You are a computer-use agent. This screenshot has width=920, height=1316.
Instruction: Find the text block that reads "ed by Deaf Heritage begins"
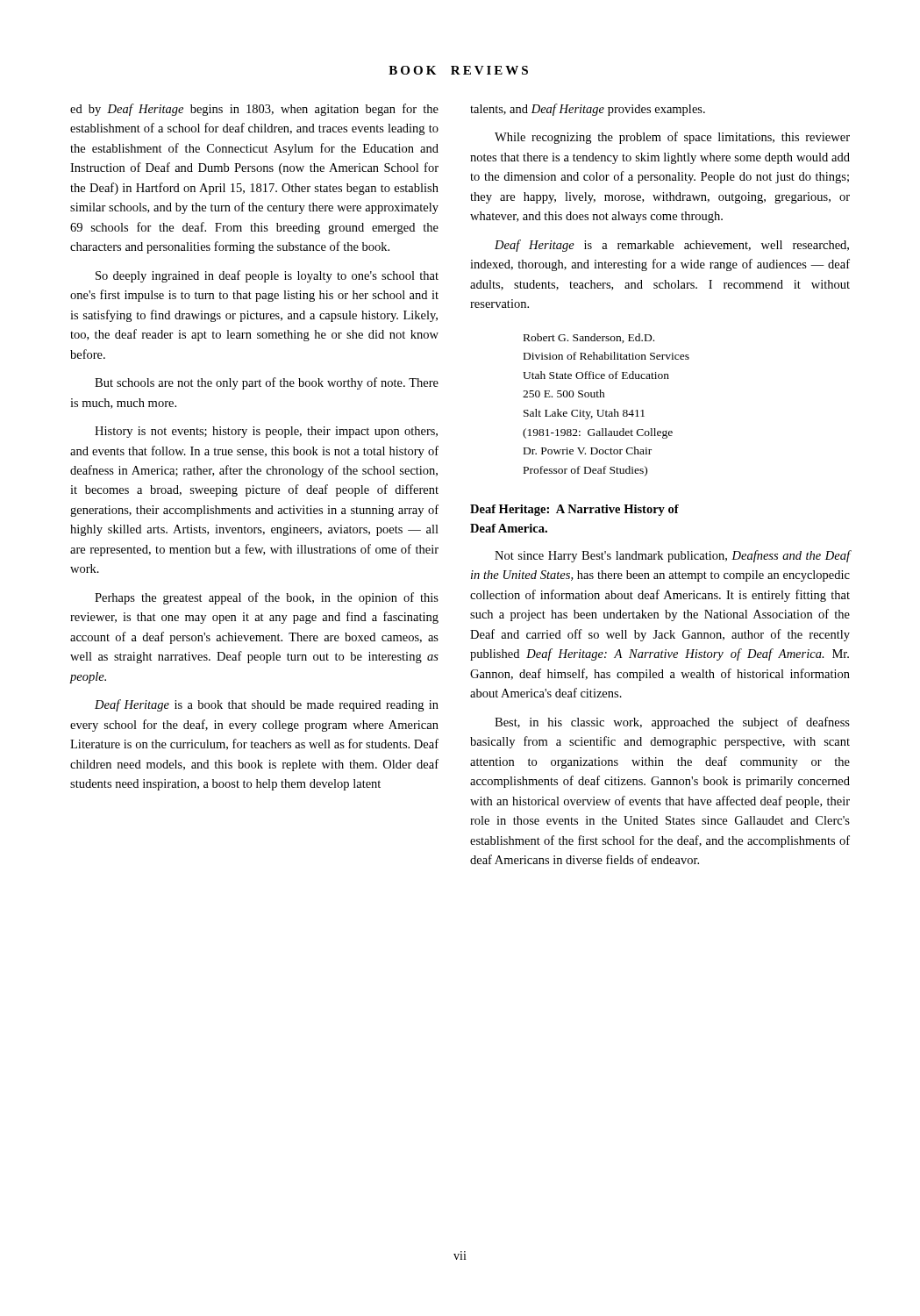tap(254, 178)
